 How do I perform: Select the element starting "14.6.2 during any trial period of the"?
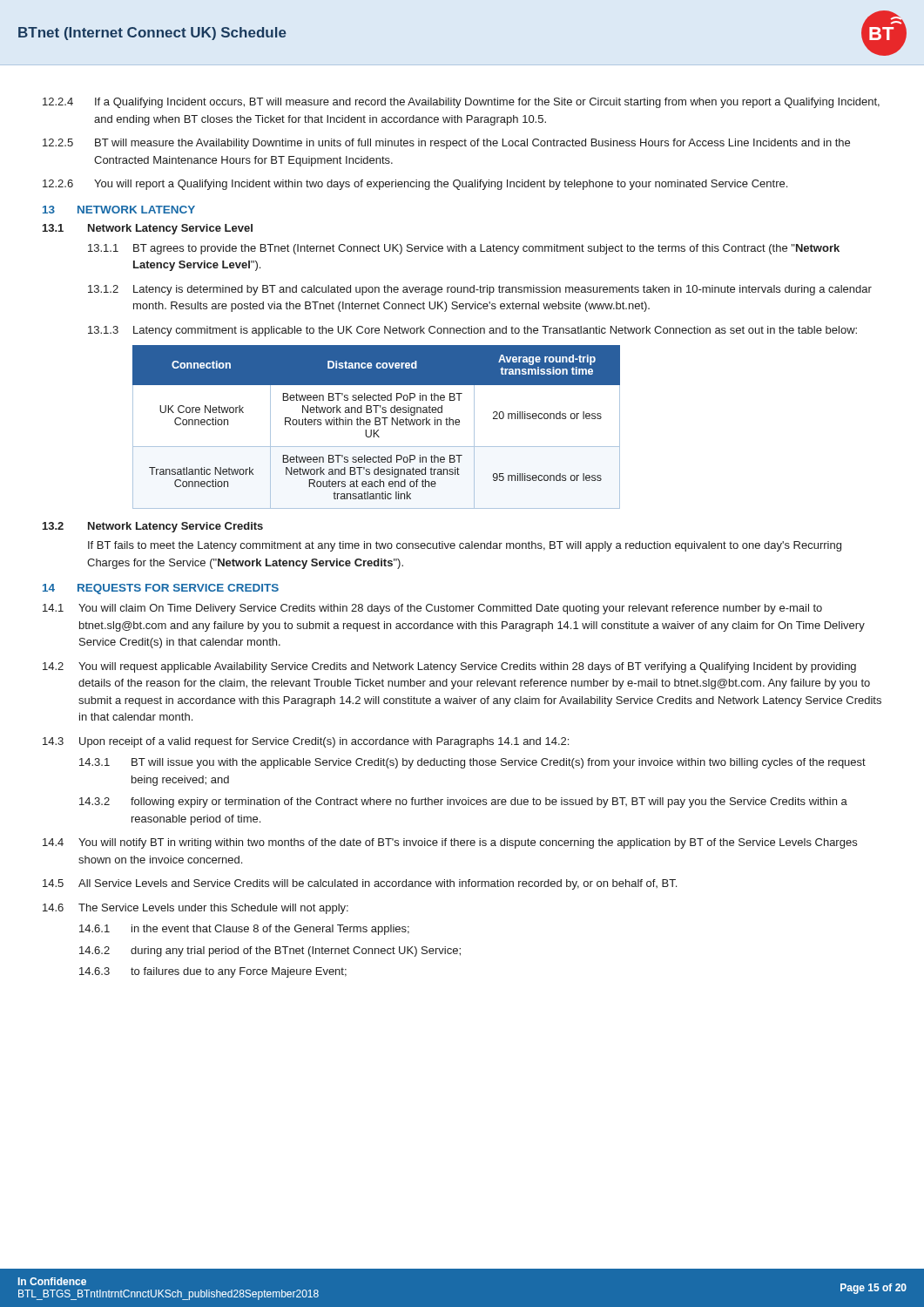[270, 951]
